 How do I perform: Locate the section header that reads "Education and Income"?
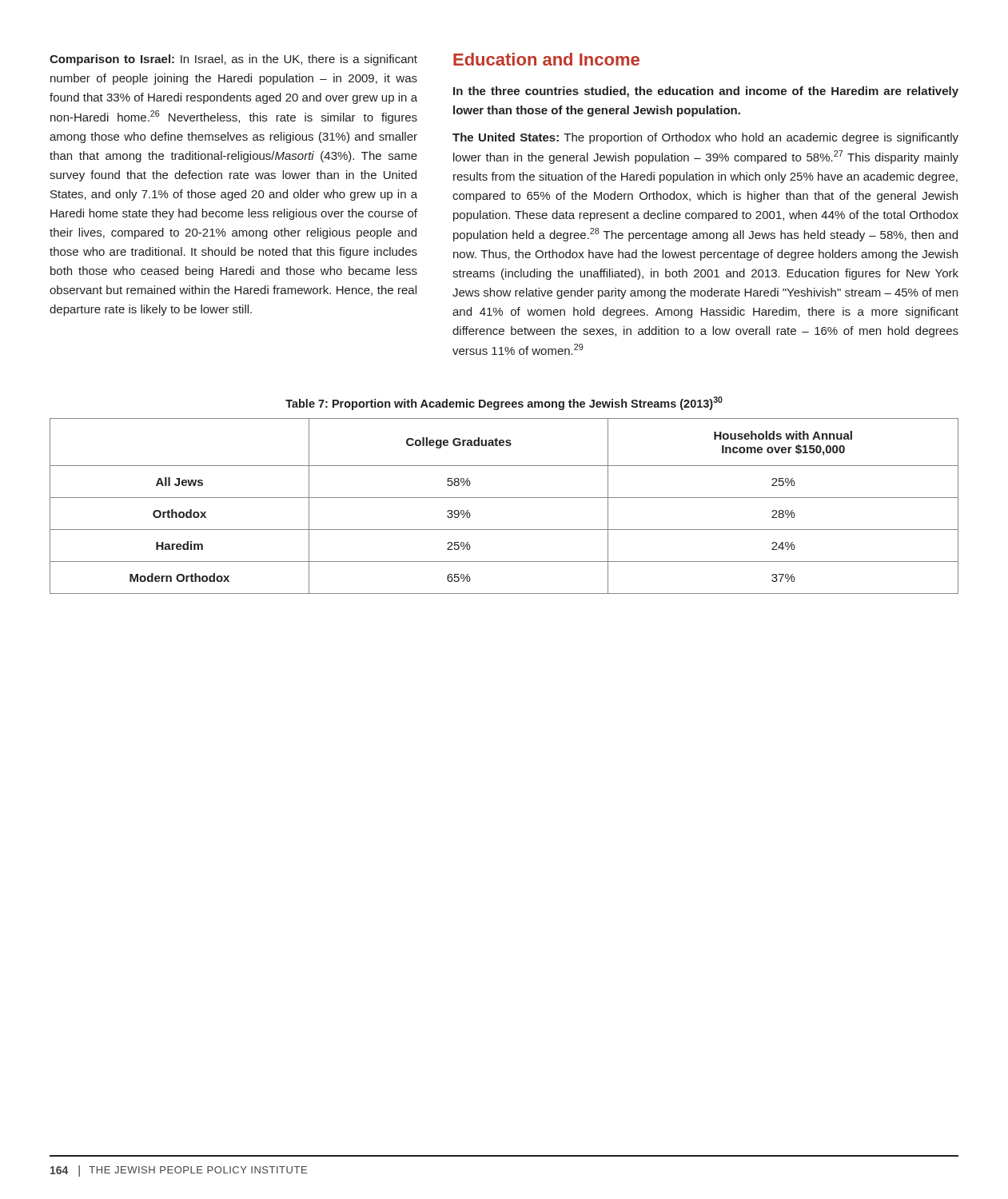point(546,60)
